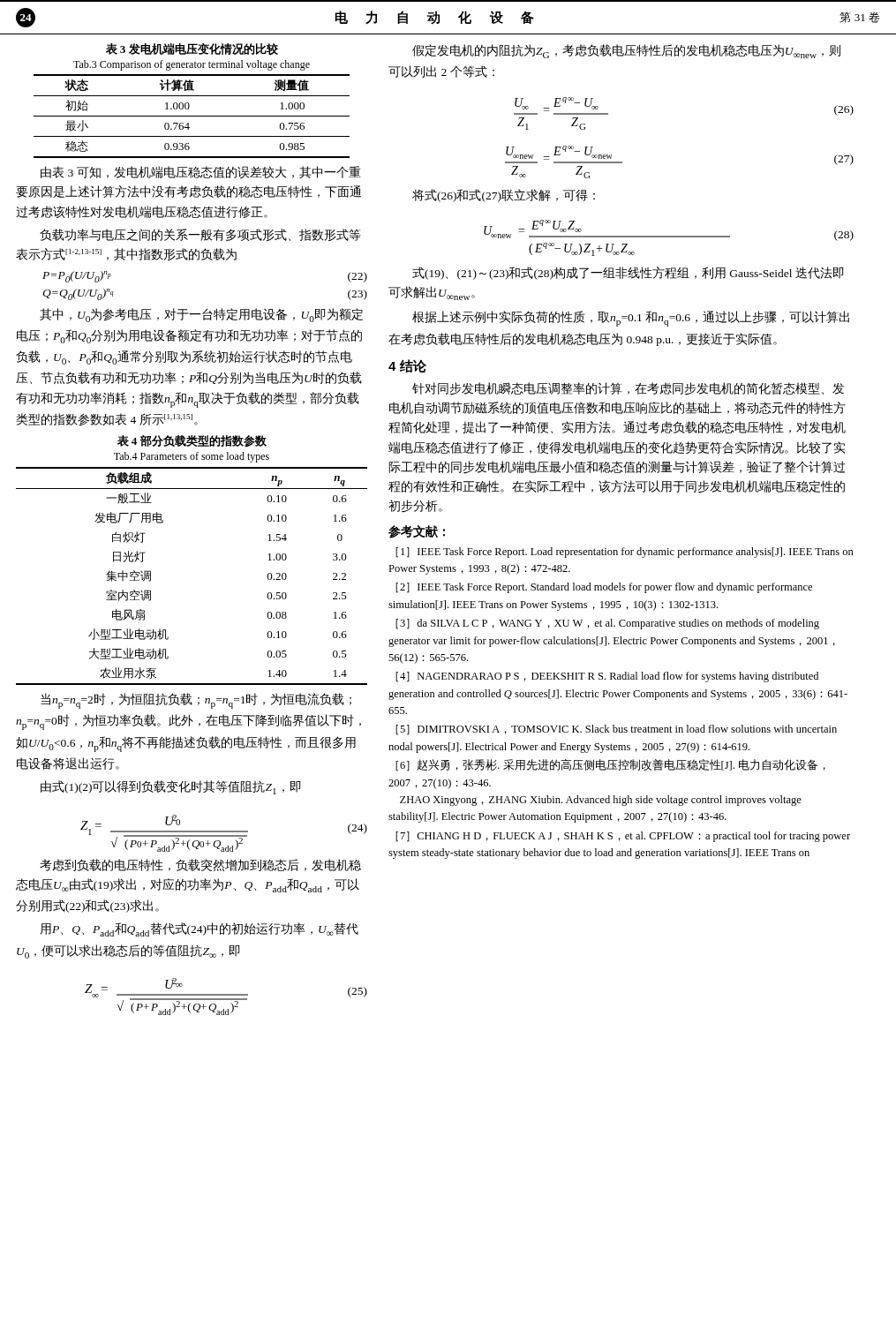Navigate to the element starting "式(19)、(21)～(23)和式(28)构成了一组非线性方程组，利用 Gauss-Seidel 迭代法即可求解出U∞new。"
Image resolution: width=896 pixels, height=1324 pixels.
click(617, 284)
